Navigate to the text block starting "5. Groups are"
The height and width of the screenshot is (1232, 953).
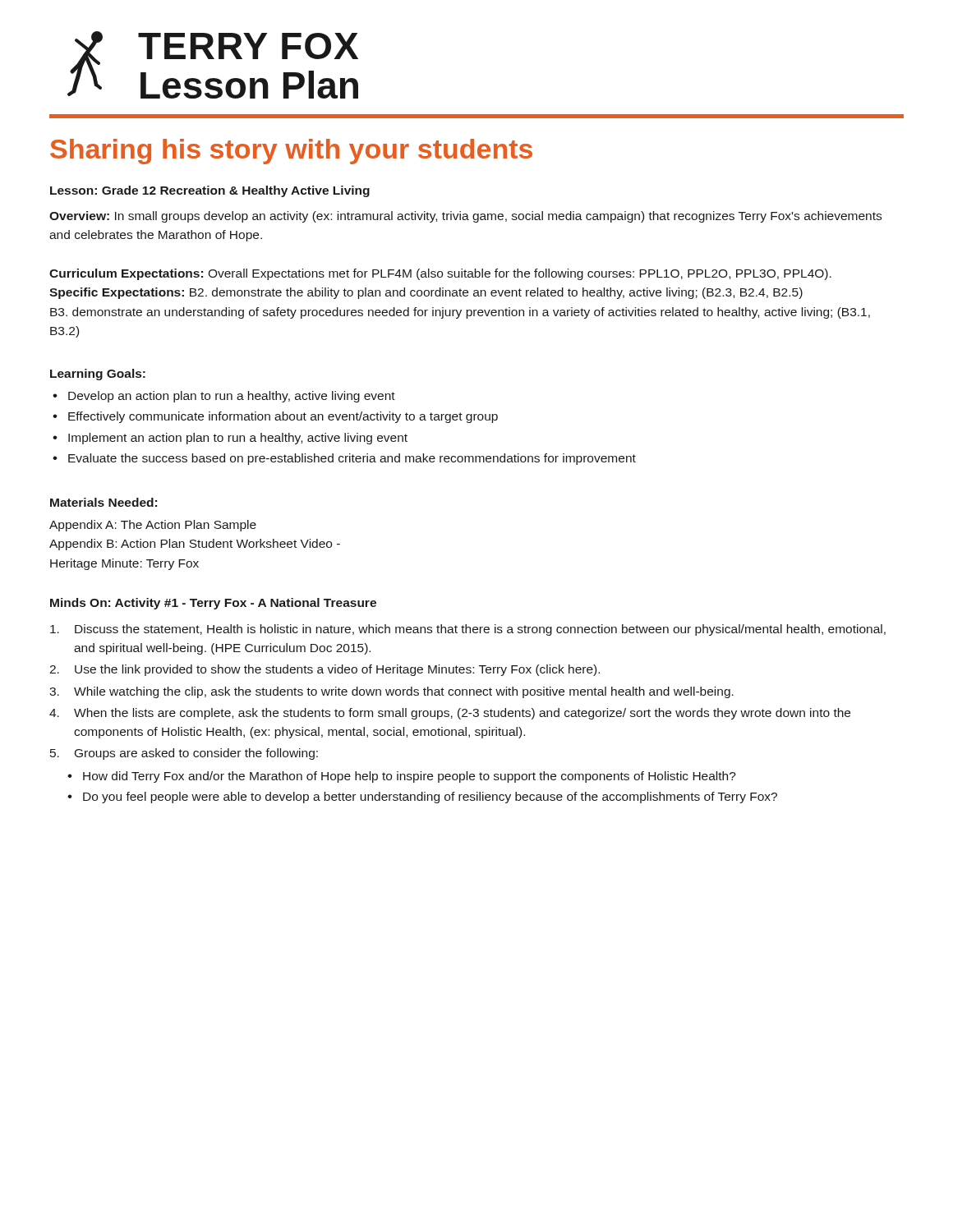[x=184, y=753]
